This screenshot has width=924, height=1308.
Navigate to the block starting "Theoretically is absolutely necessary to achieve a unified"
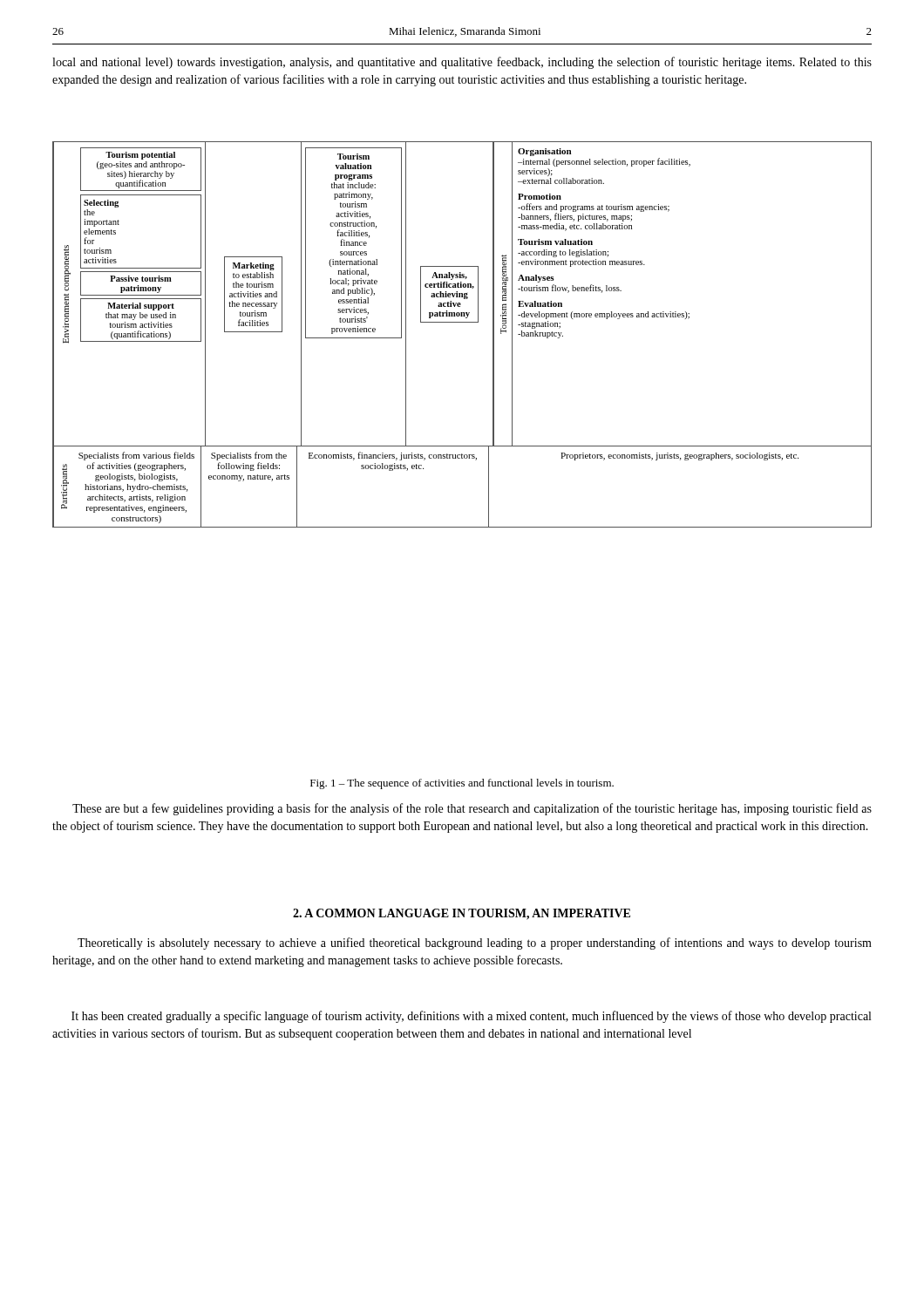click(462, 952)
